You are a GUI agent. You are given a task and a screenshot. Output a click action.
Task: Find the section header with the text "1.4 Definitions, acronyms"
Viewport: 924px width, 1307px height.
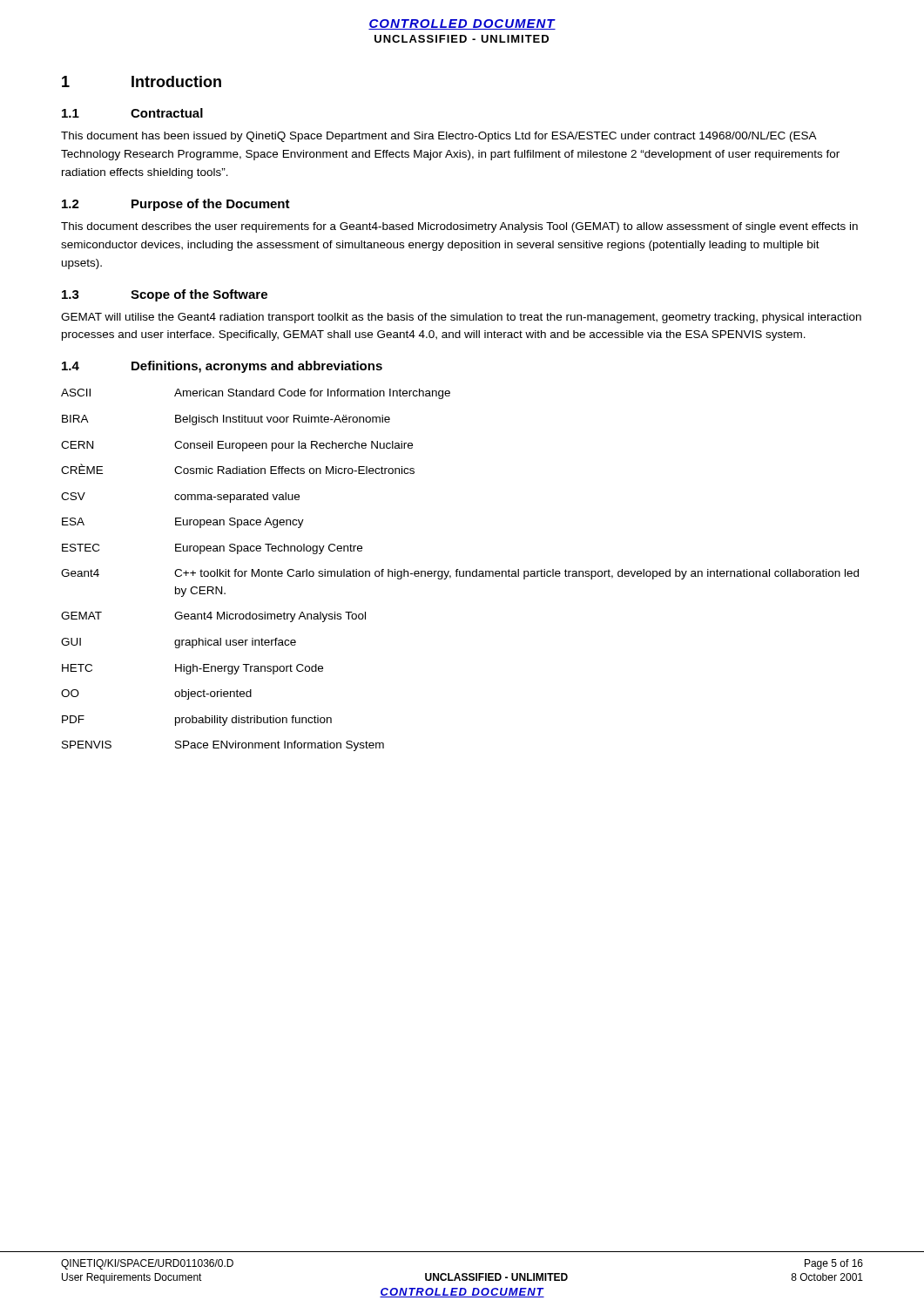pyautogui.click(x=222, y=366)
